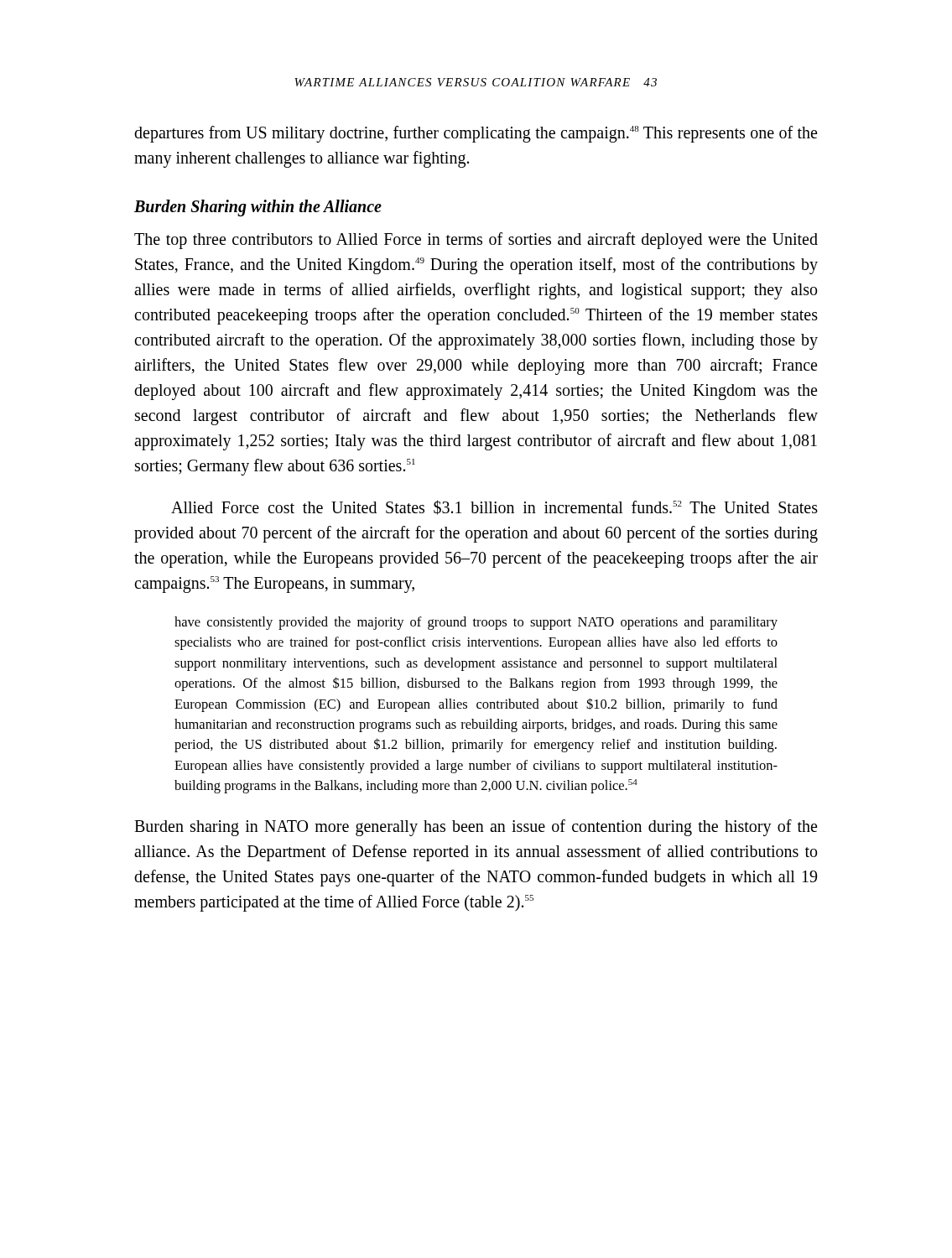Click the passage that begins "departures from US"
This screenshot has width=952, height=1258.
click(x=476, y=145)
